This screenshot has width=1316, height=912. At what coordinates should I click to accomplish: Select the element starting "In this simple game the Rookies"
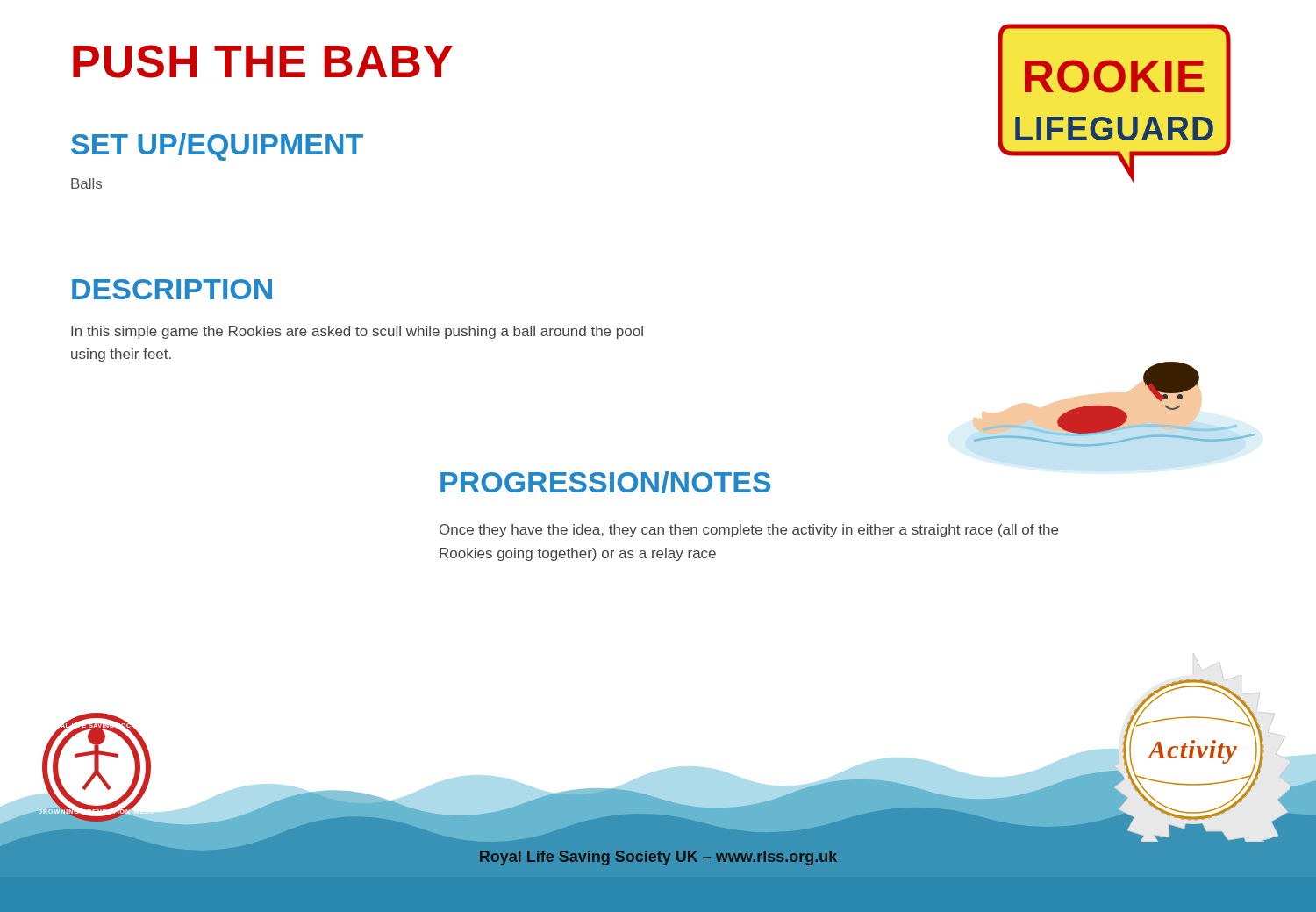coord(357,343)
